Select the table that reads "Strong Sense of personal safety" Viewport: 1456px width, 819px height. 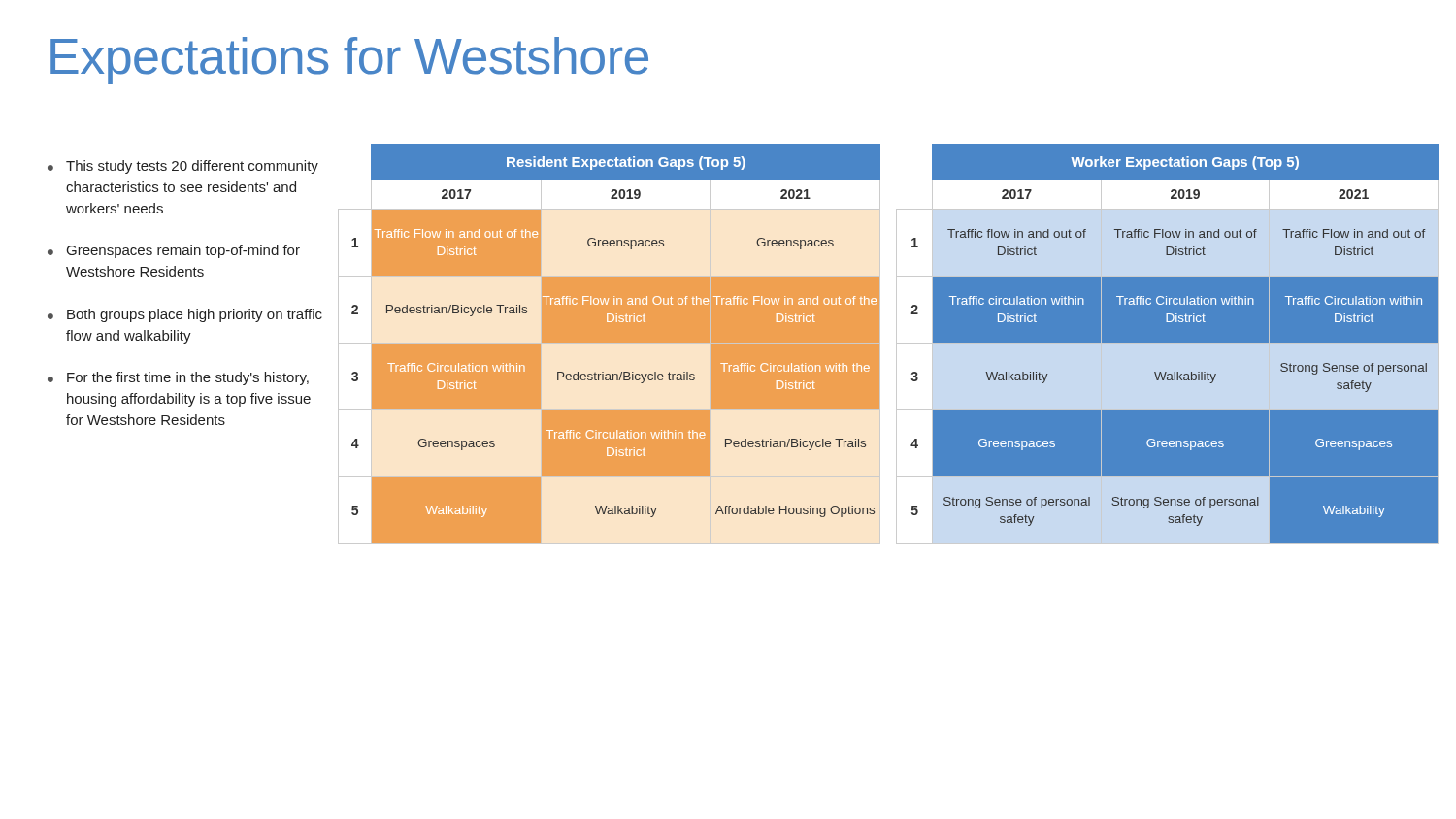click(x=1167, y=344)
